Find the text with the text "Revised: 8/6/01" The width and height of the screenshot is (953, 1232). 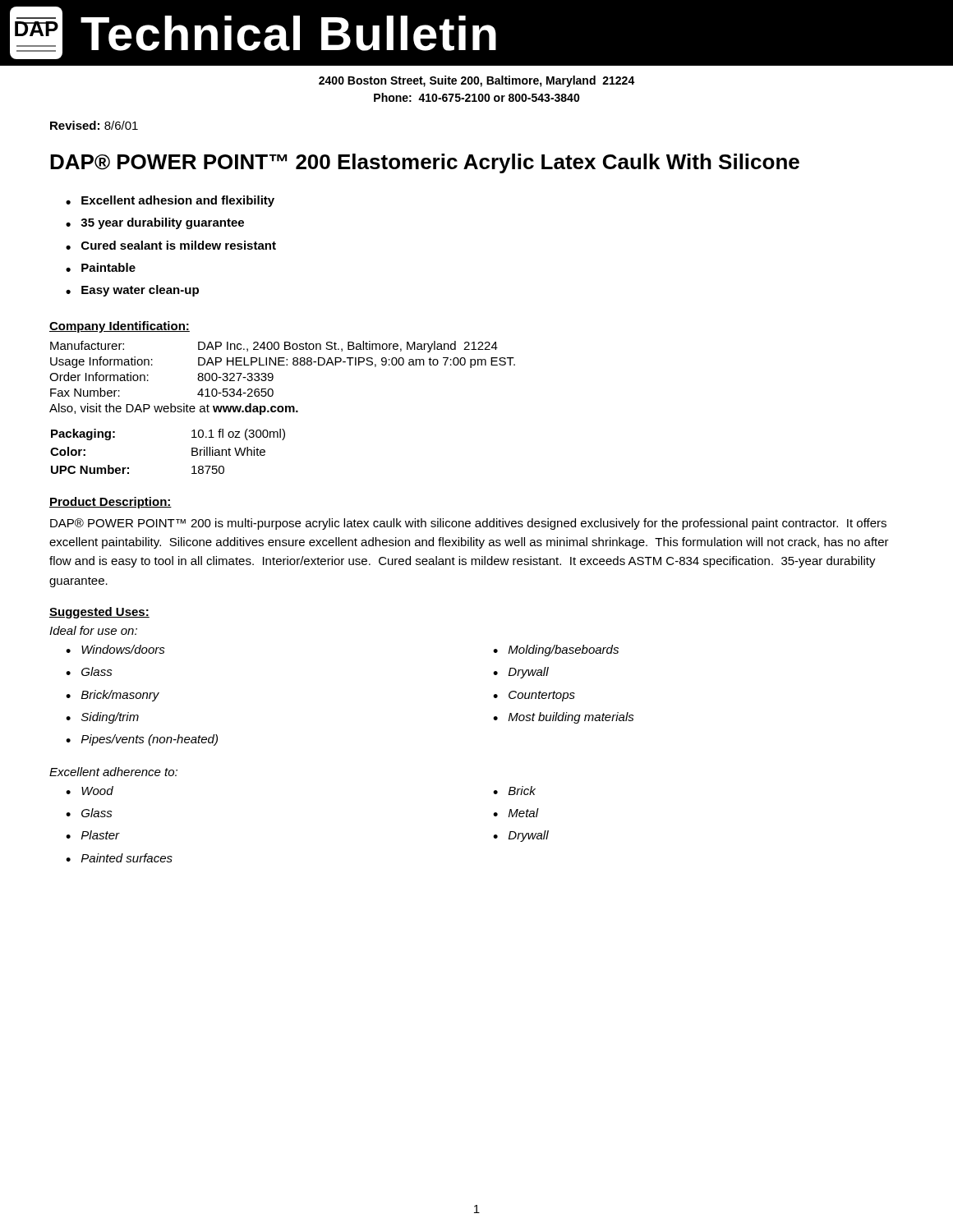click(x=94, y=125)
